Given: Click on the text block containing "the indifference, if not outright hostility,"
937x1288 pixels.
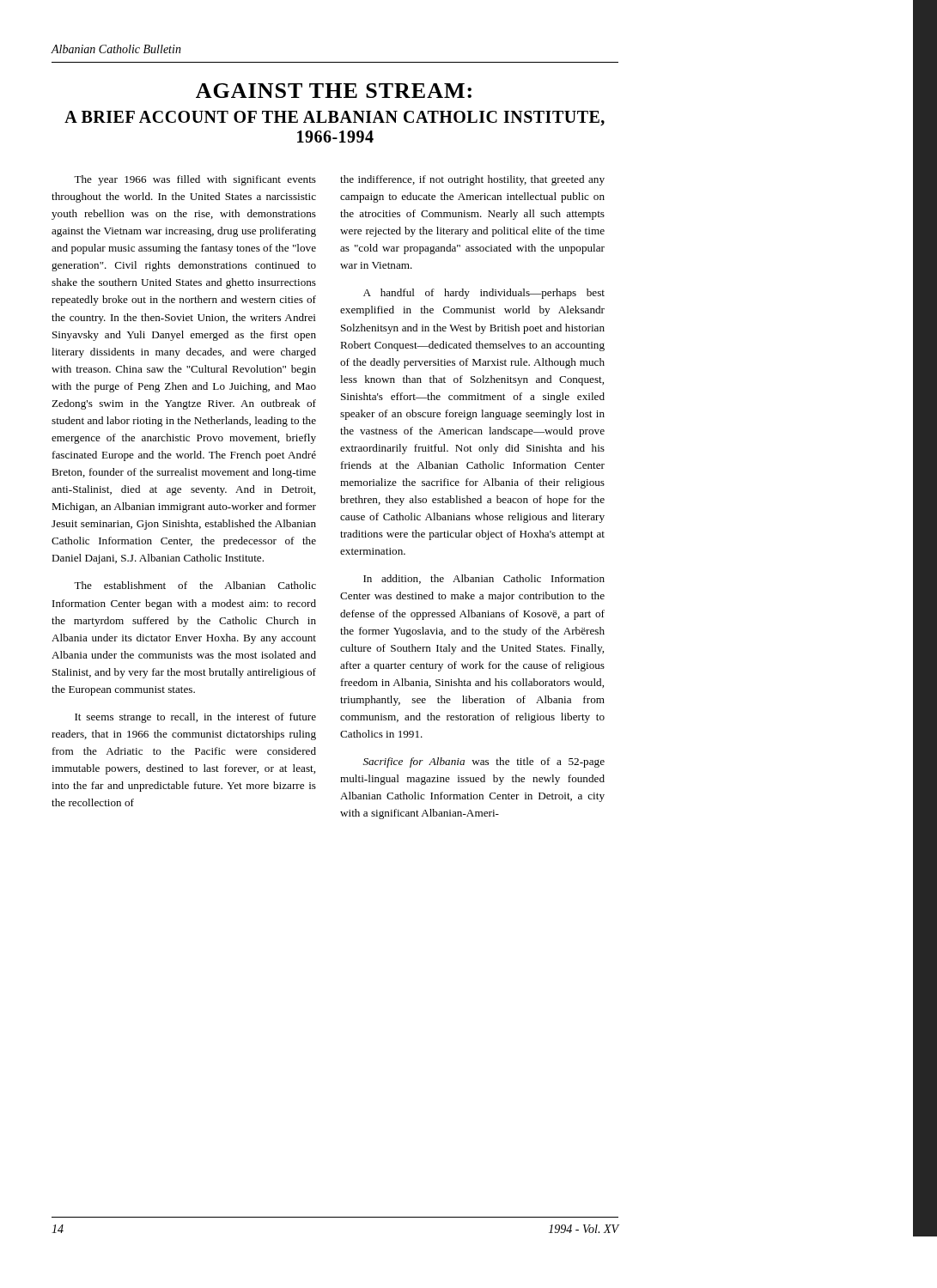Looking at the screenshot, I should 472,223.
